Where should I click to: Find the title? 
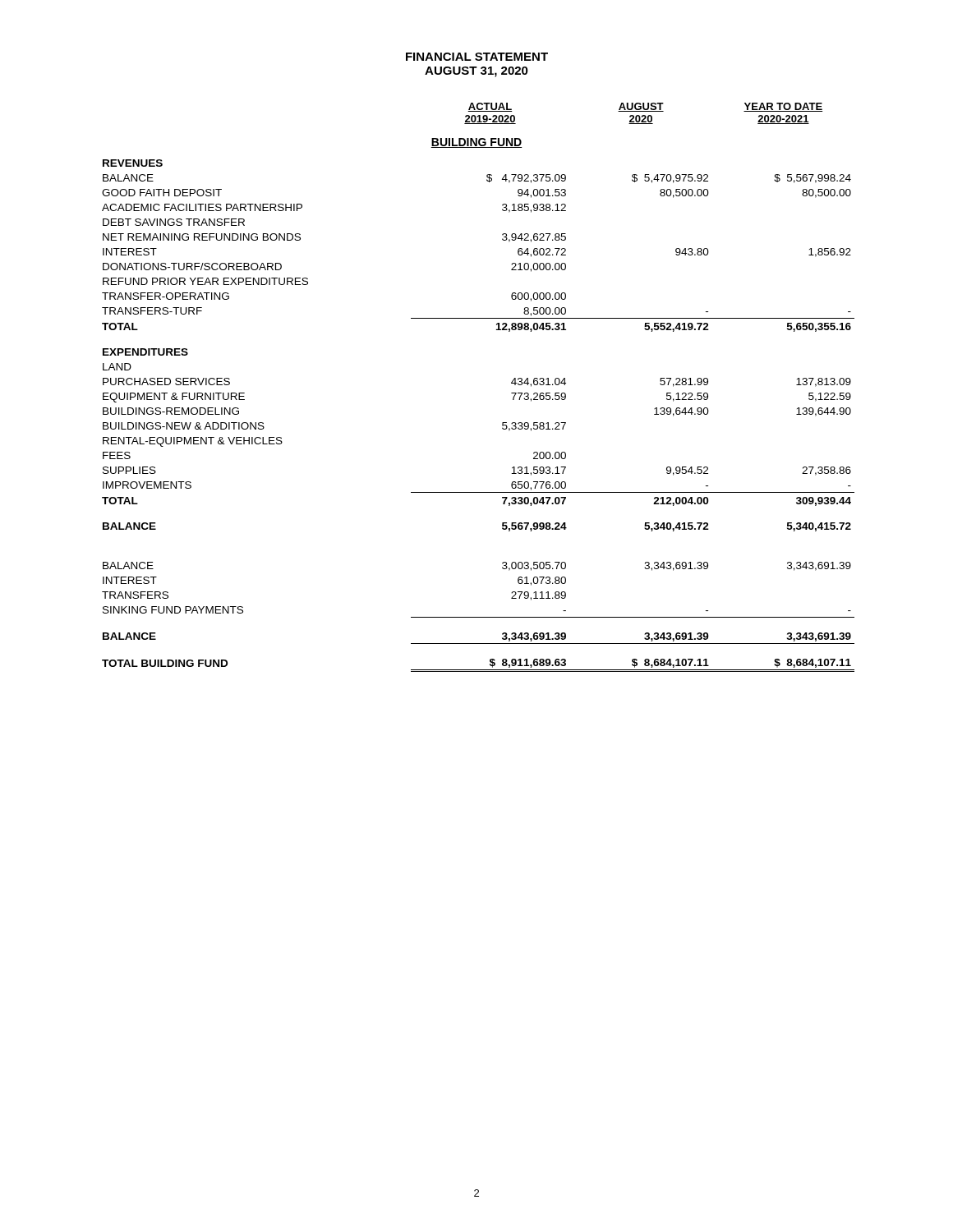(476, 63)
